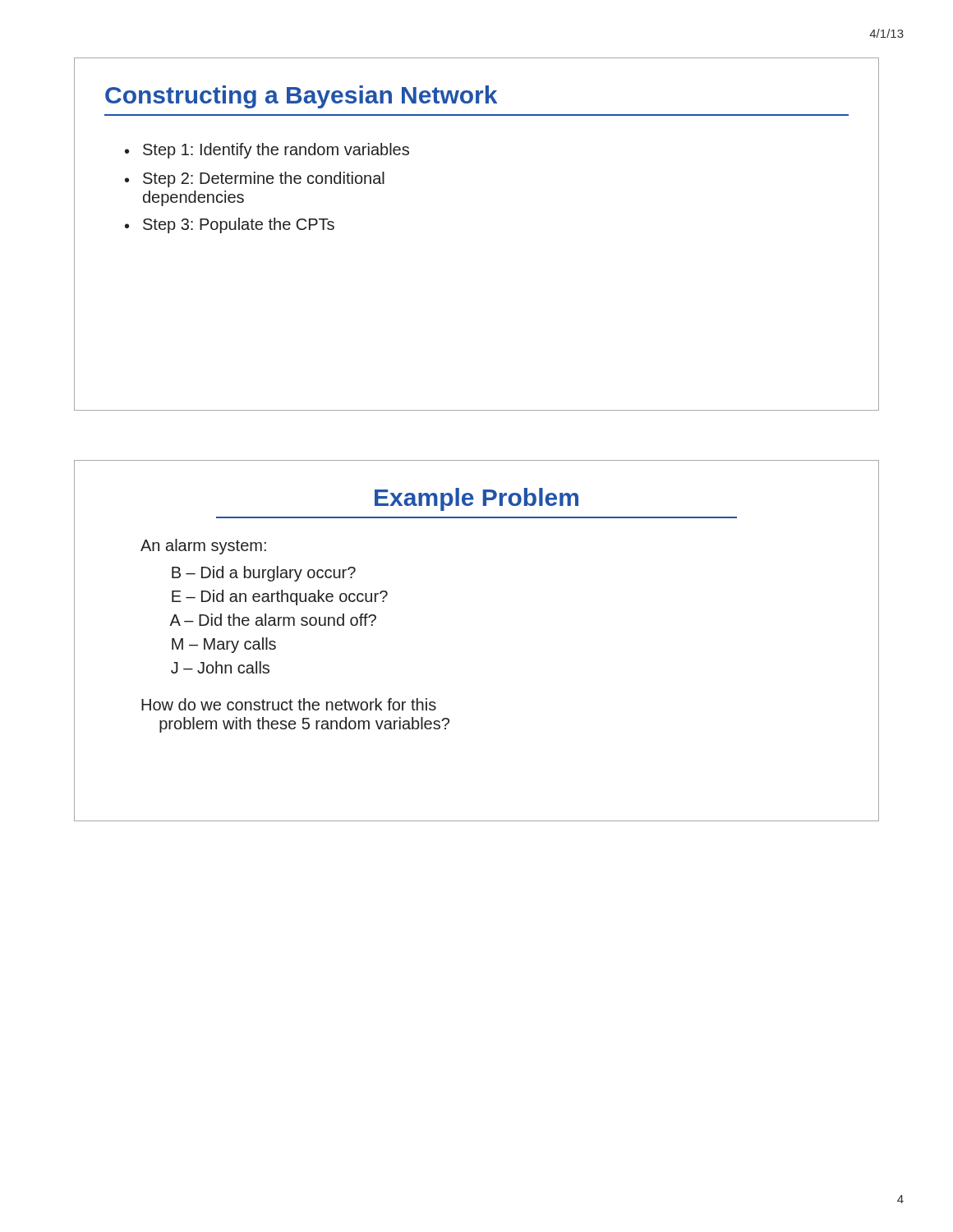Image resolution: width=953 pixels, height=1232 pixels.
Task: Locate the element starting "M – Mary calls"
Action: tap(217, 644)
